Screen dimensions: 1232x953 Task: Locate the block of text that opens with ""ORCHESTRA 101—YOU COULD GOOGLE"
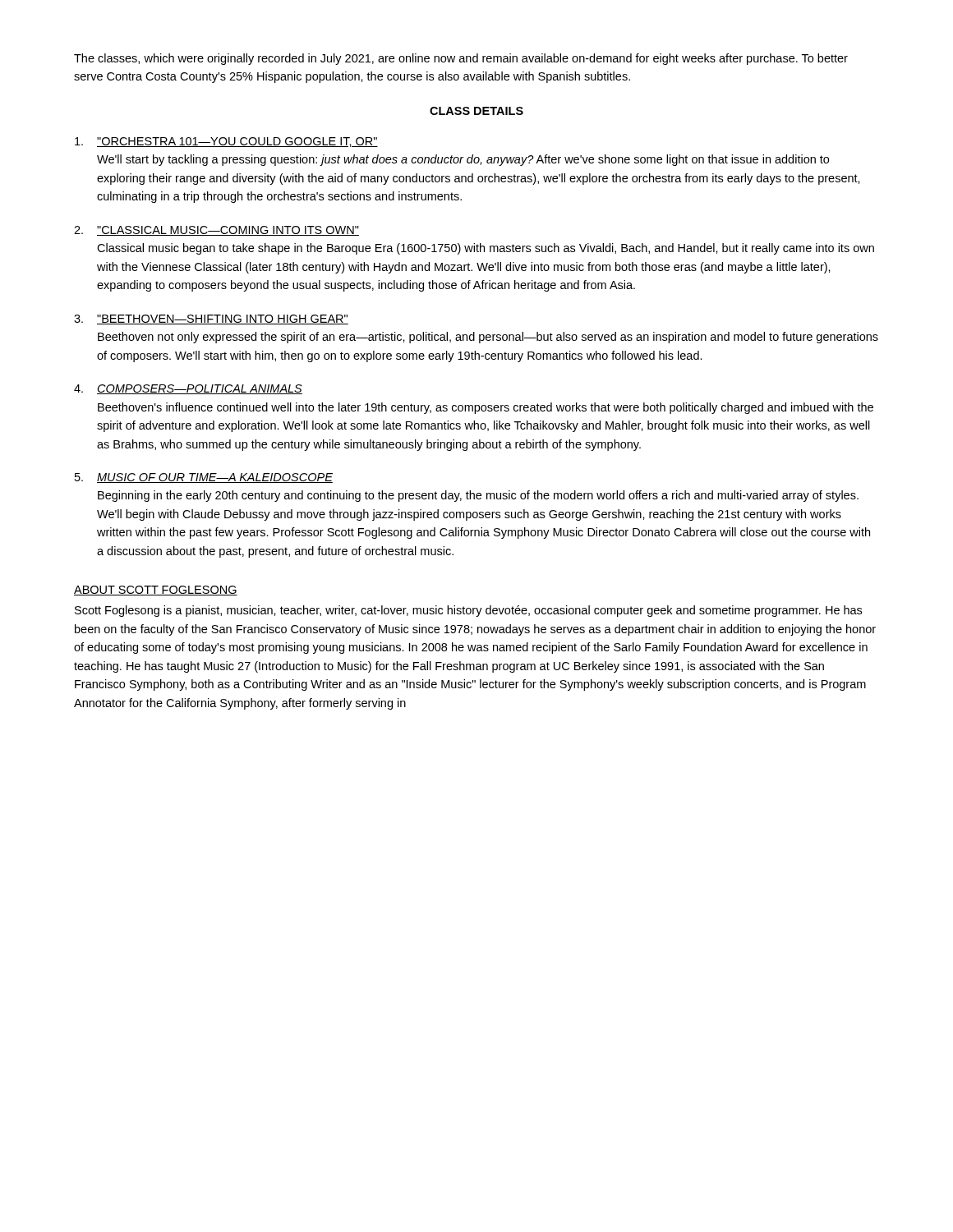pos(476,169)
